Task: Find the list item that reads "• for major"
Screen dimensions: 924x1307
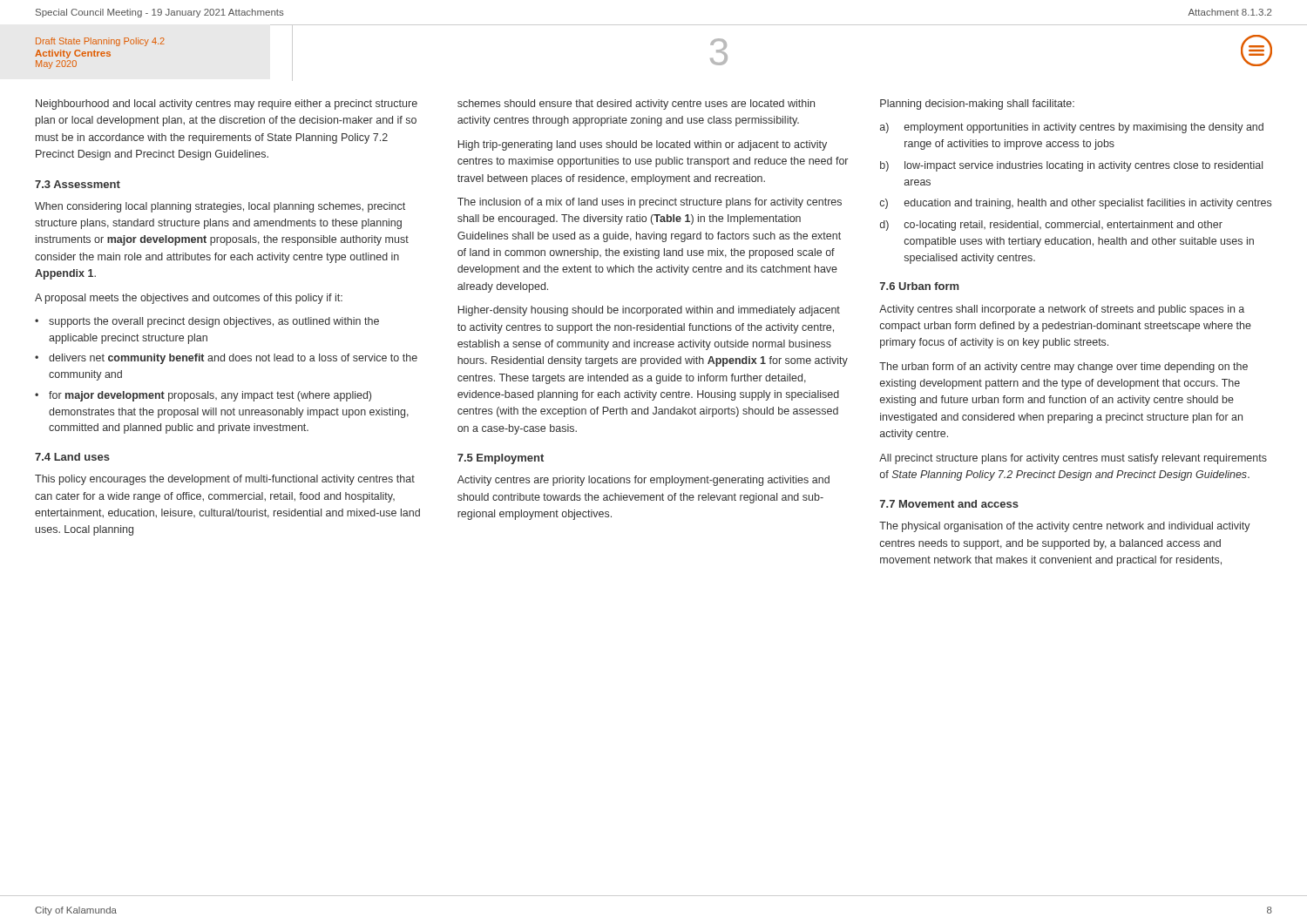Action: tap(231, 412)
